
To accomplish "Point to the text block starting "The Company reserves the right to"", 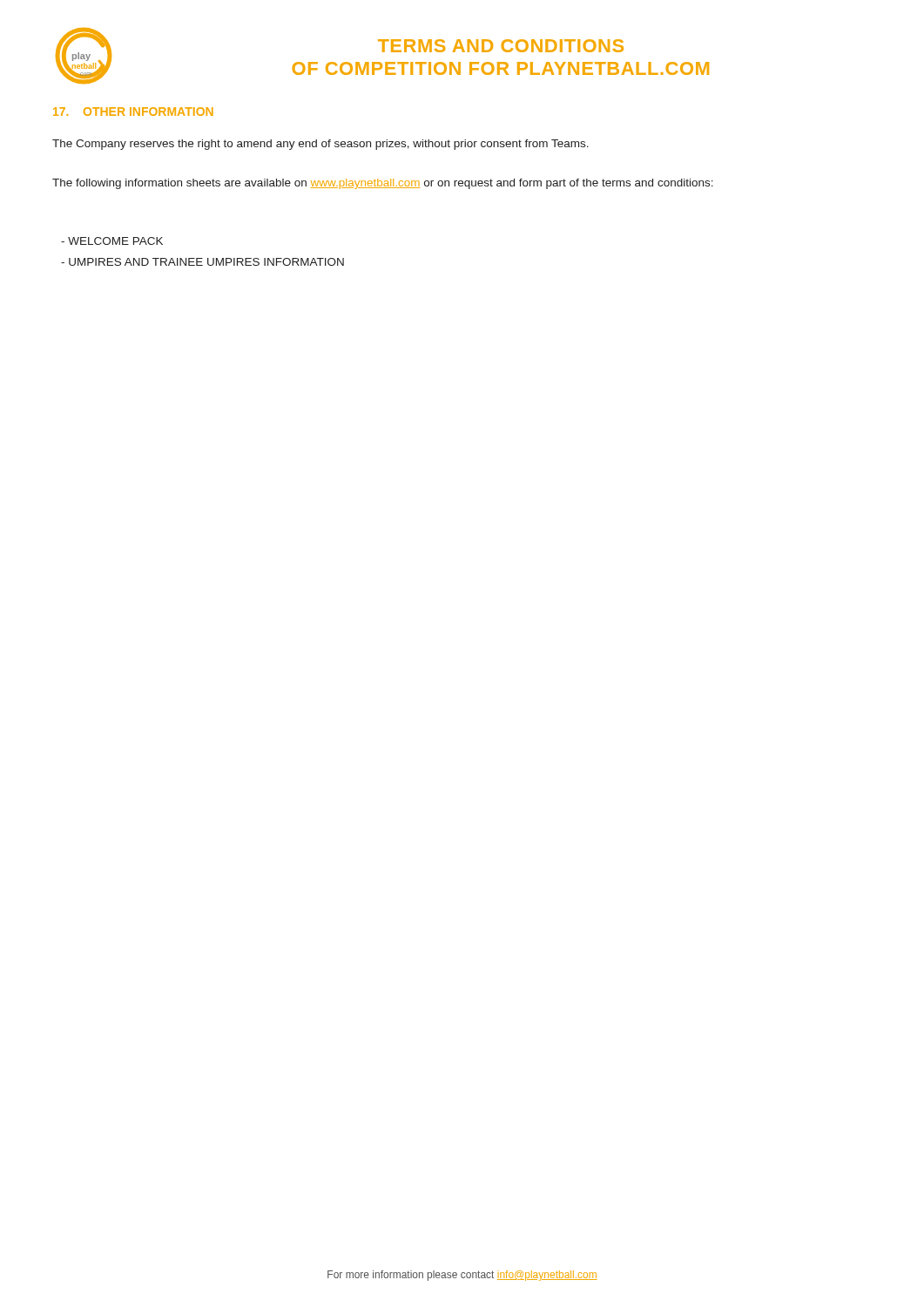I will [x=321, y=143].
